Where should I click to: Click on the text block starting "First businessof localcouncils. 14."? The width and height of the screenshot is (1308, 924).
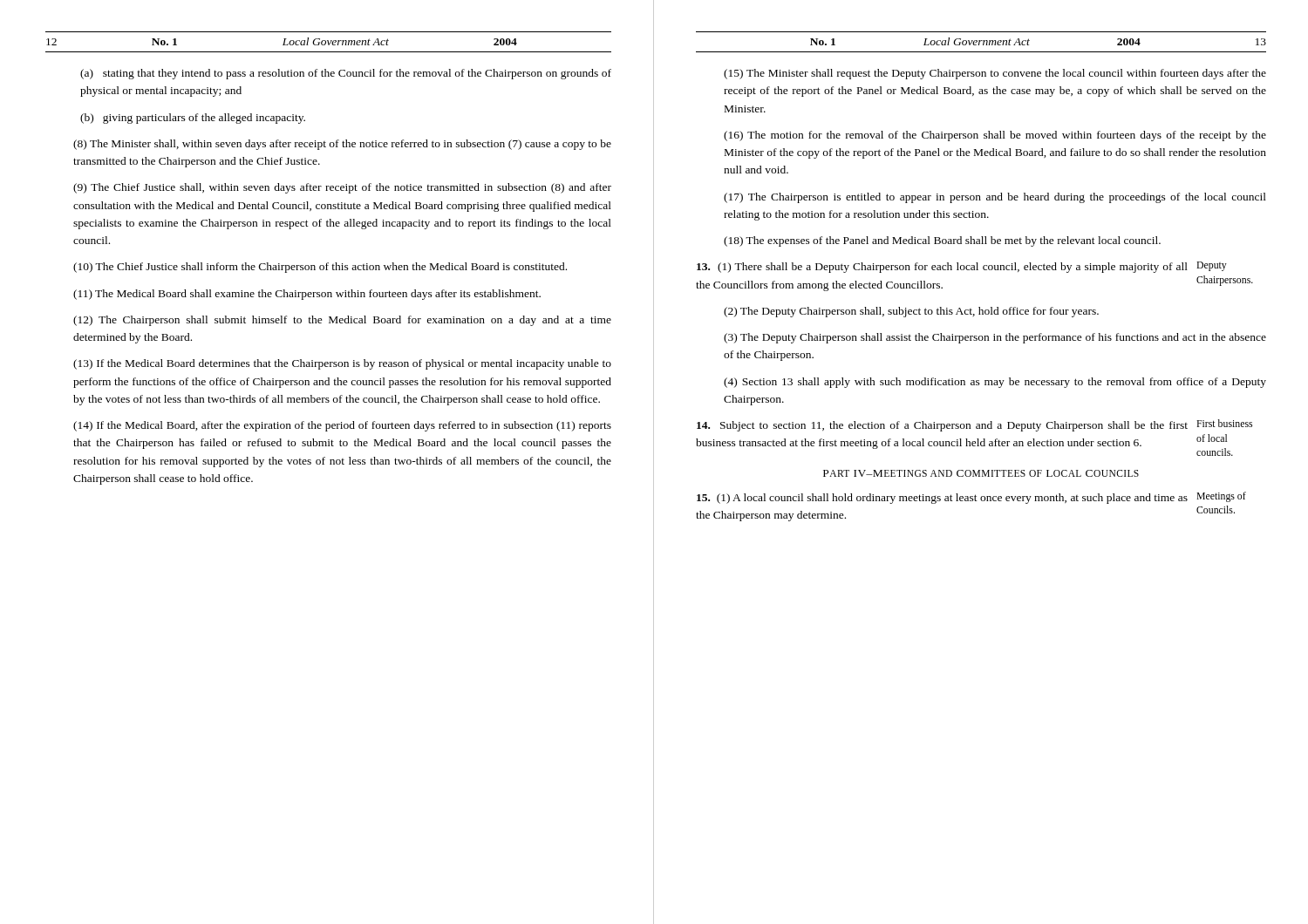[x=981, y=434]
